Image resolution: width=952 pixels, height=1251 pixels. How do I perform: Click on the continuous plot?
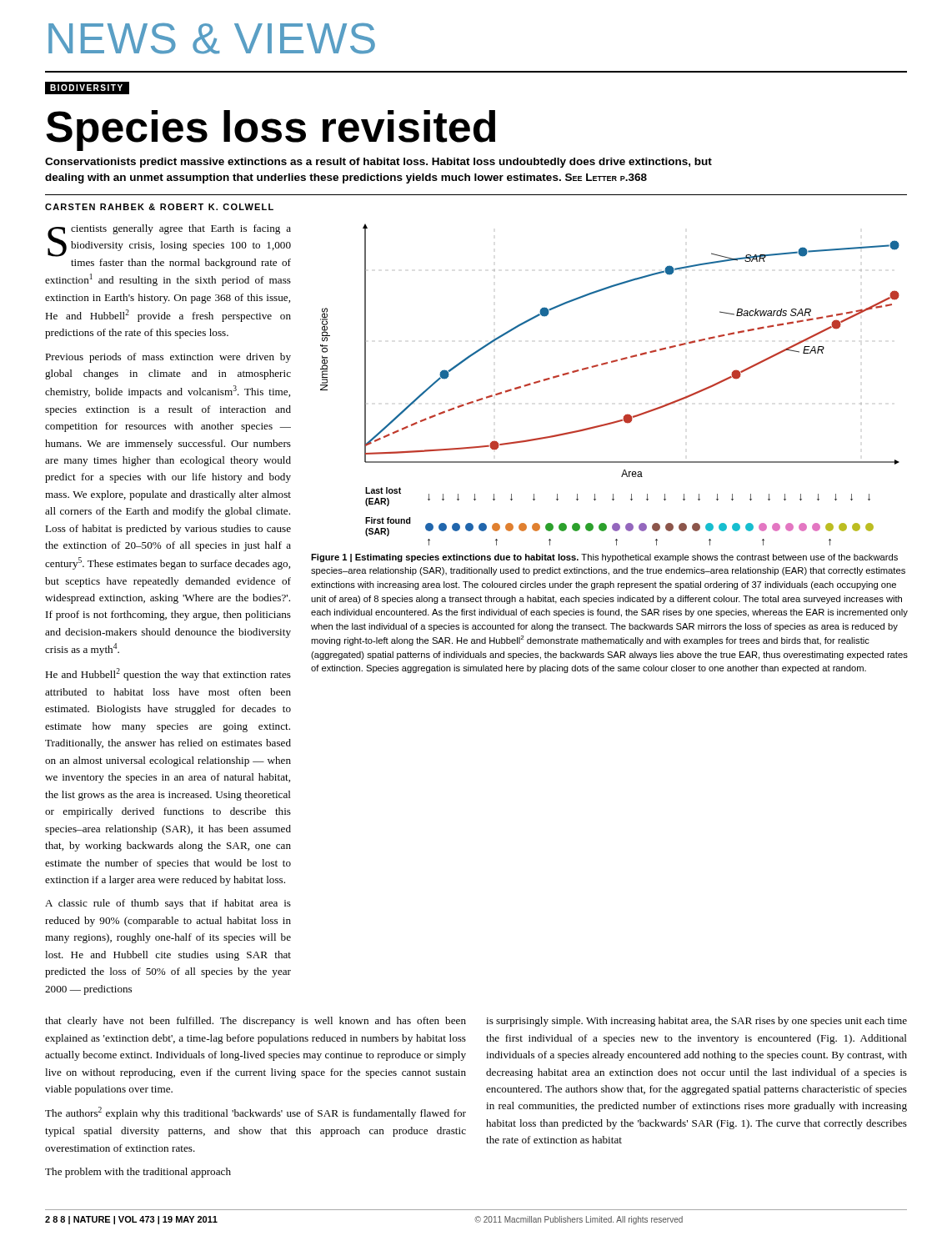[611, 383]
